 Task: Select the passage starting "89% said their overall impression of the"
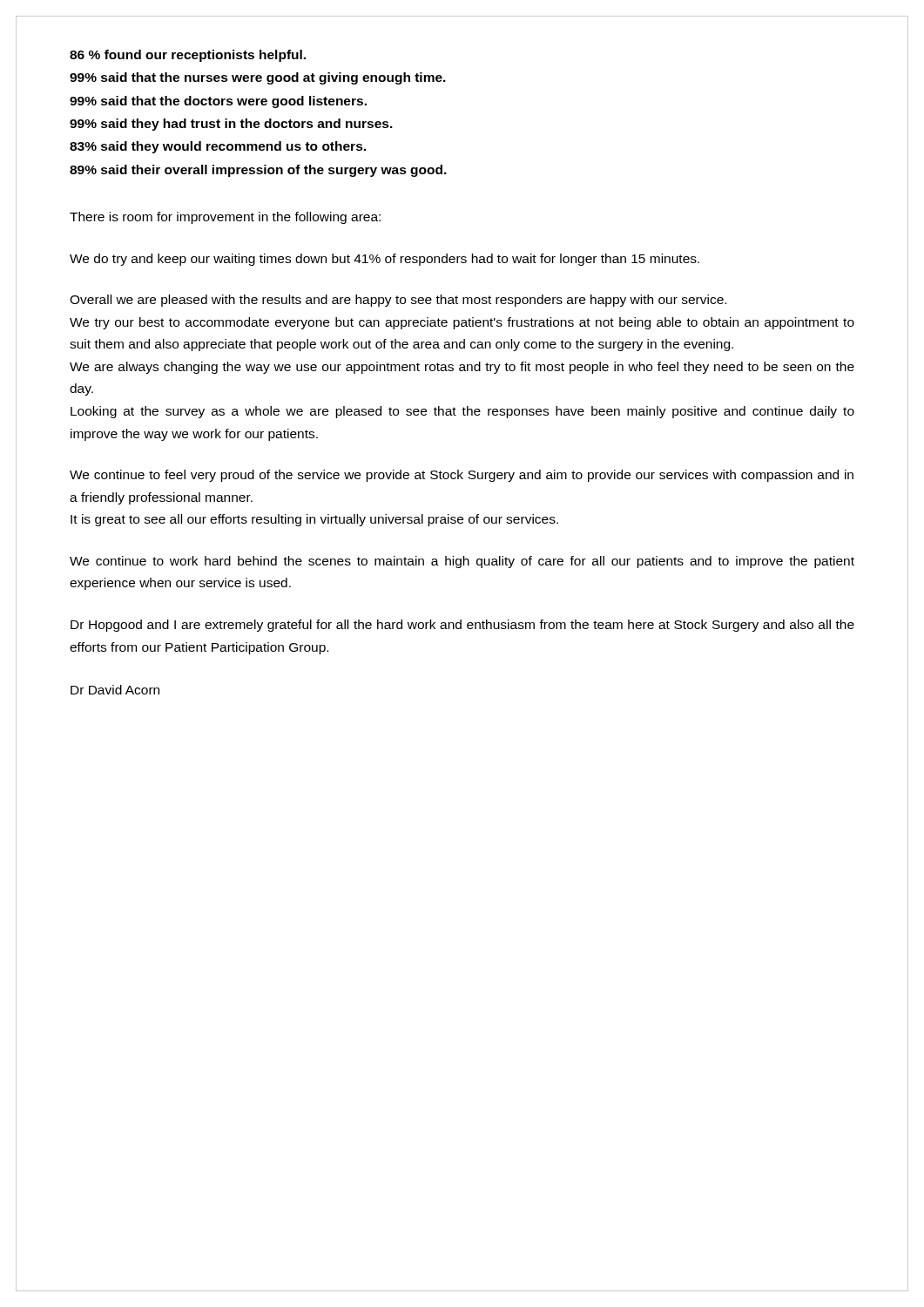[x=258, y=171]
